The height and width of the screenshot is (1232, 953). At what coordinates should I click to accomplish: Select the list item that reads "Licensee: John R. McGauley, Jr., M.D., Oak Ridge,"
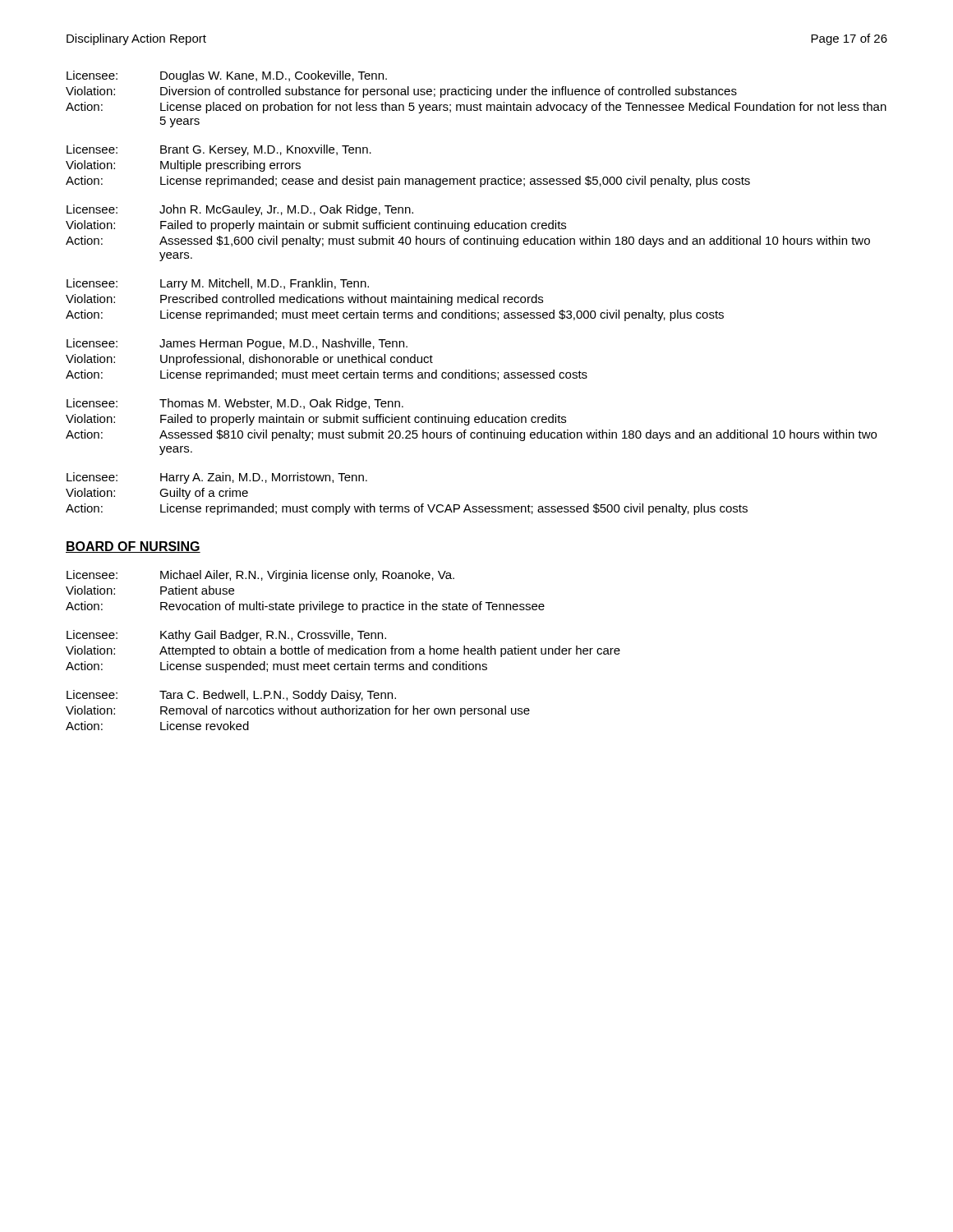[476, 232]
